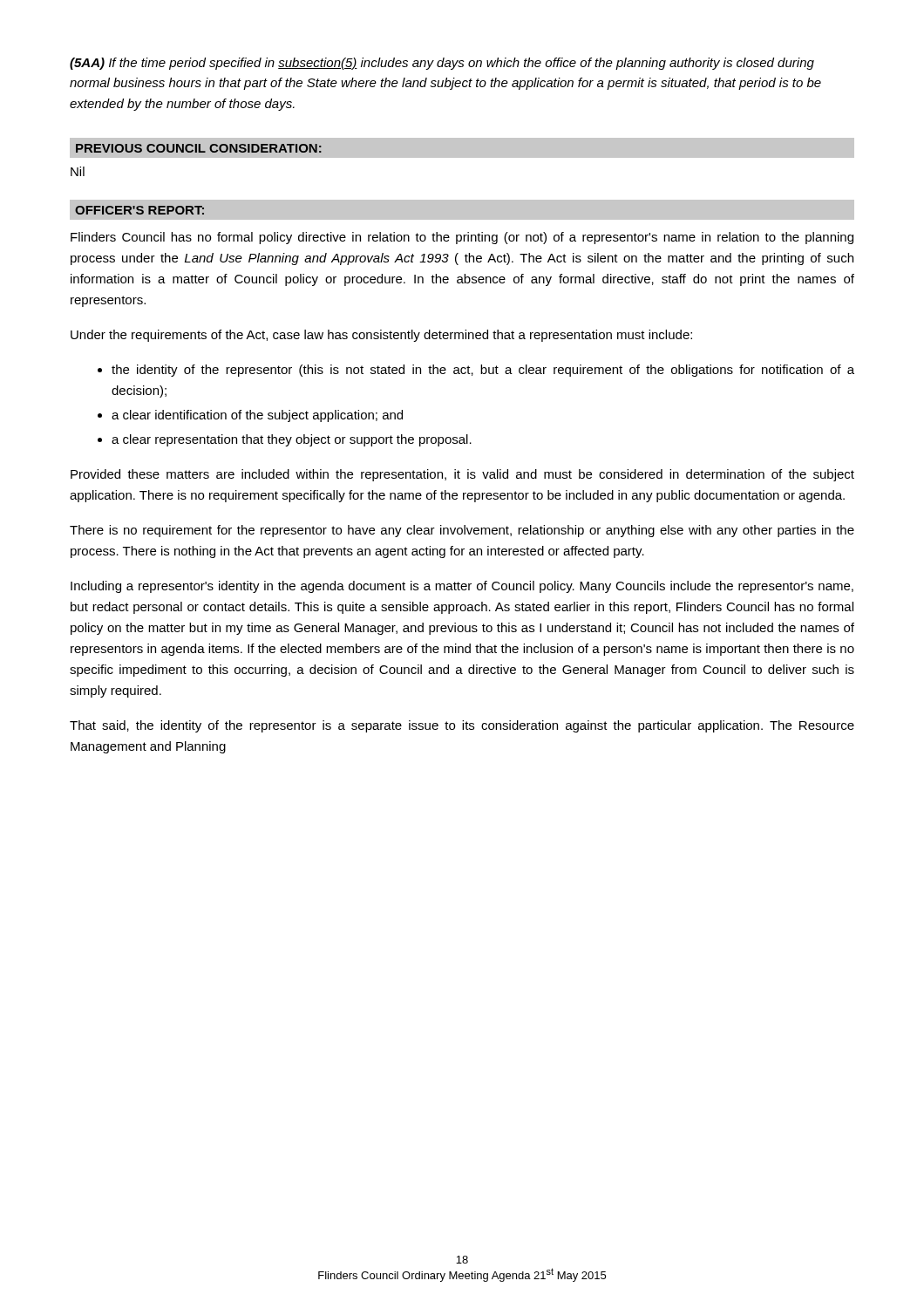The height and width of the screenshot is (1308, 924).
Task: Select the text block that reads "Under the requirements of the Act, case law"
Action: click(x=382, y=334)
